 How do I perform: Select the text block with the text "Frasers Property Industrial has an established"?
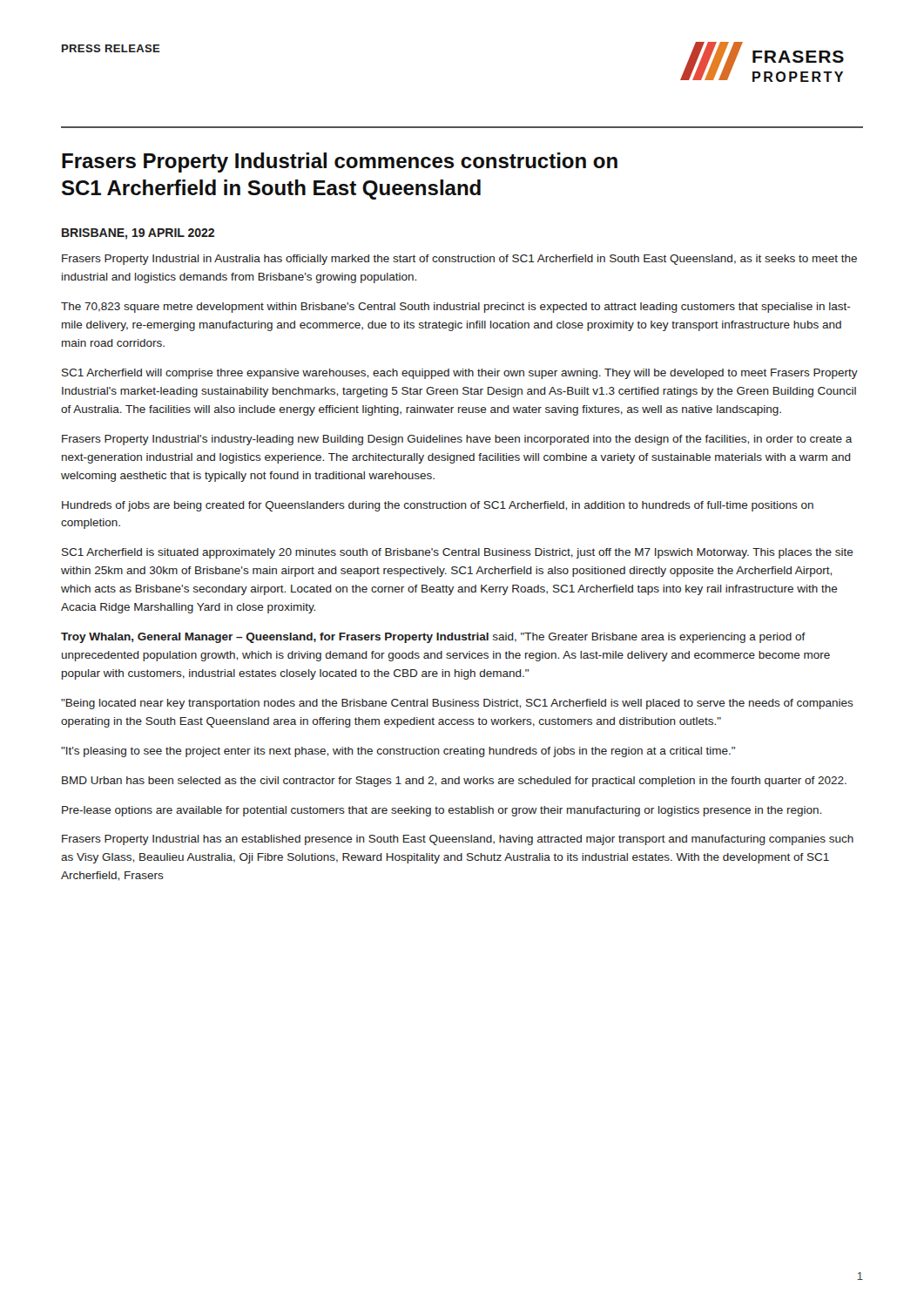(x=457, y=857)
